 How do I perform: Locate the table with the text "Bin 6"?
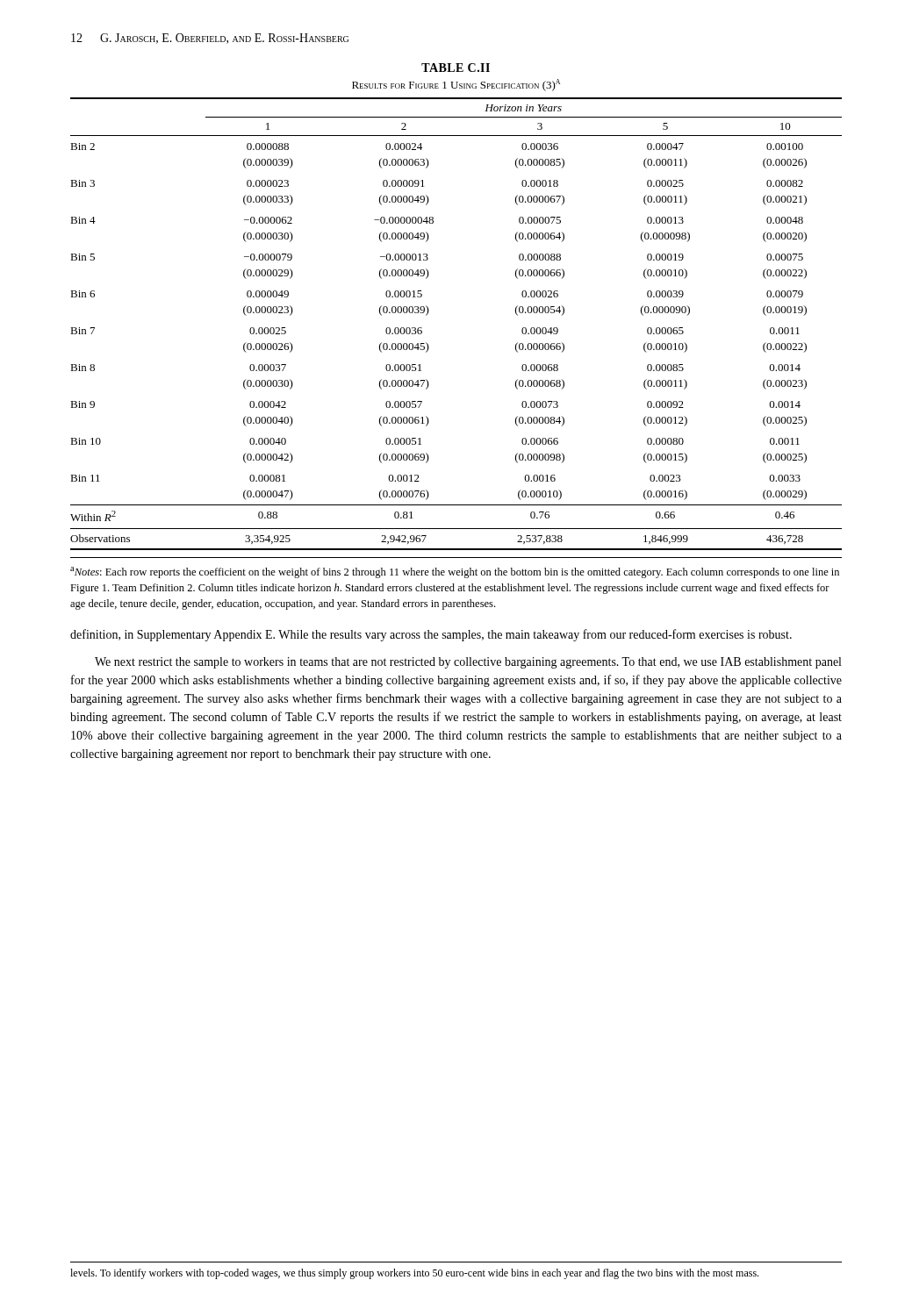(456, 324)
